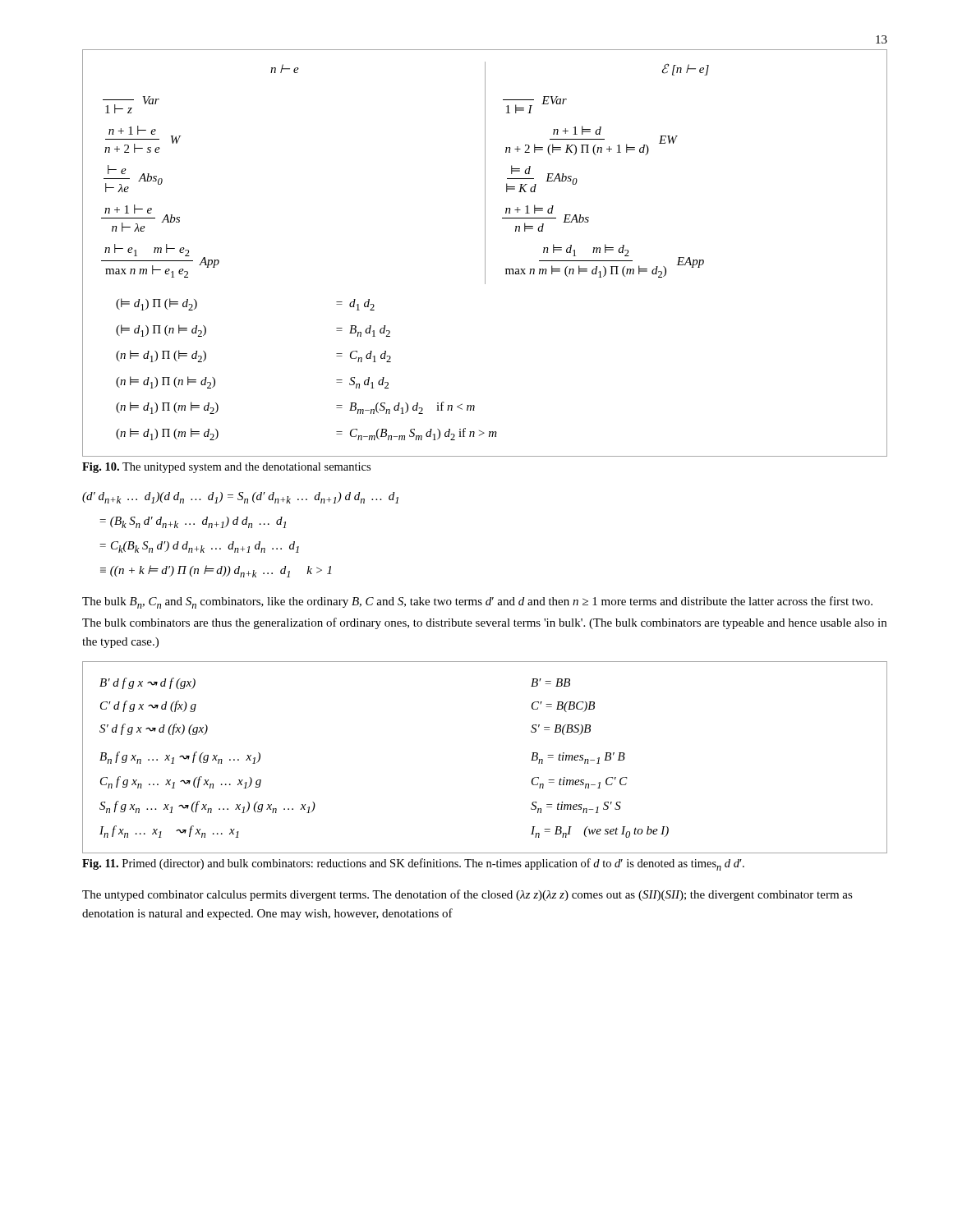Click on the formula containing "(⊨ d1) Π (⊨ d2) ="
953x1232 pixels.
(x=155, y=304)
